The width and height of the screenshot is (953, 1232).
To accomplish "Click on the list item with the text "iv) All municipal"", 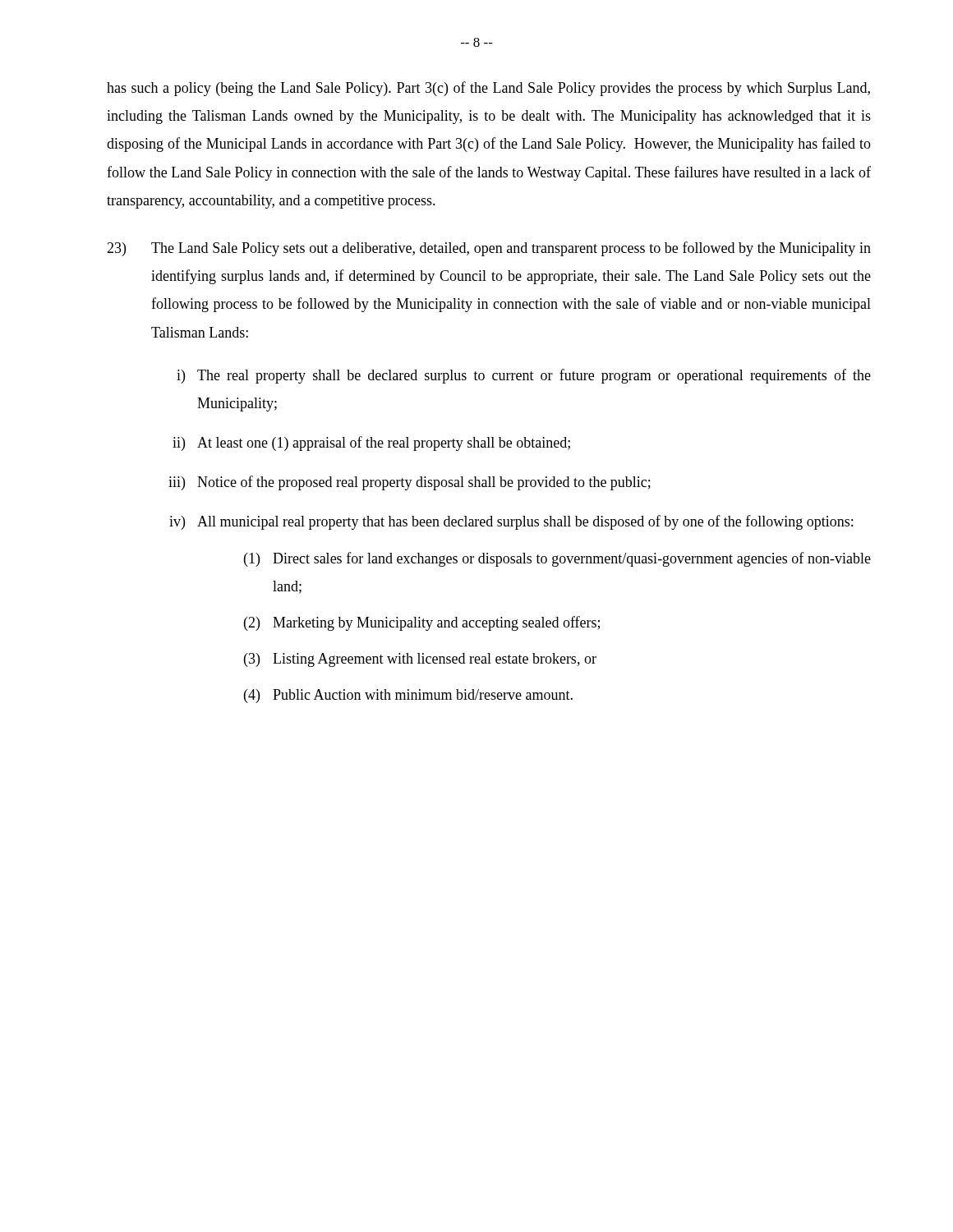I will [505, 613].
